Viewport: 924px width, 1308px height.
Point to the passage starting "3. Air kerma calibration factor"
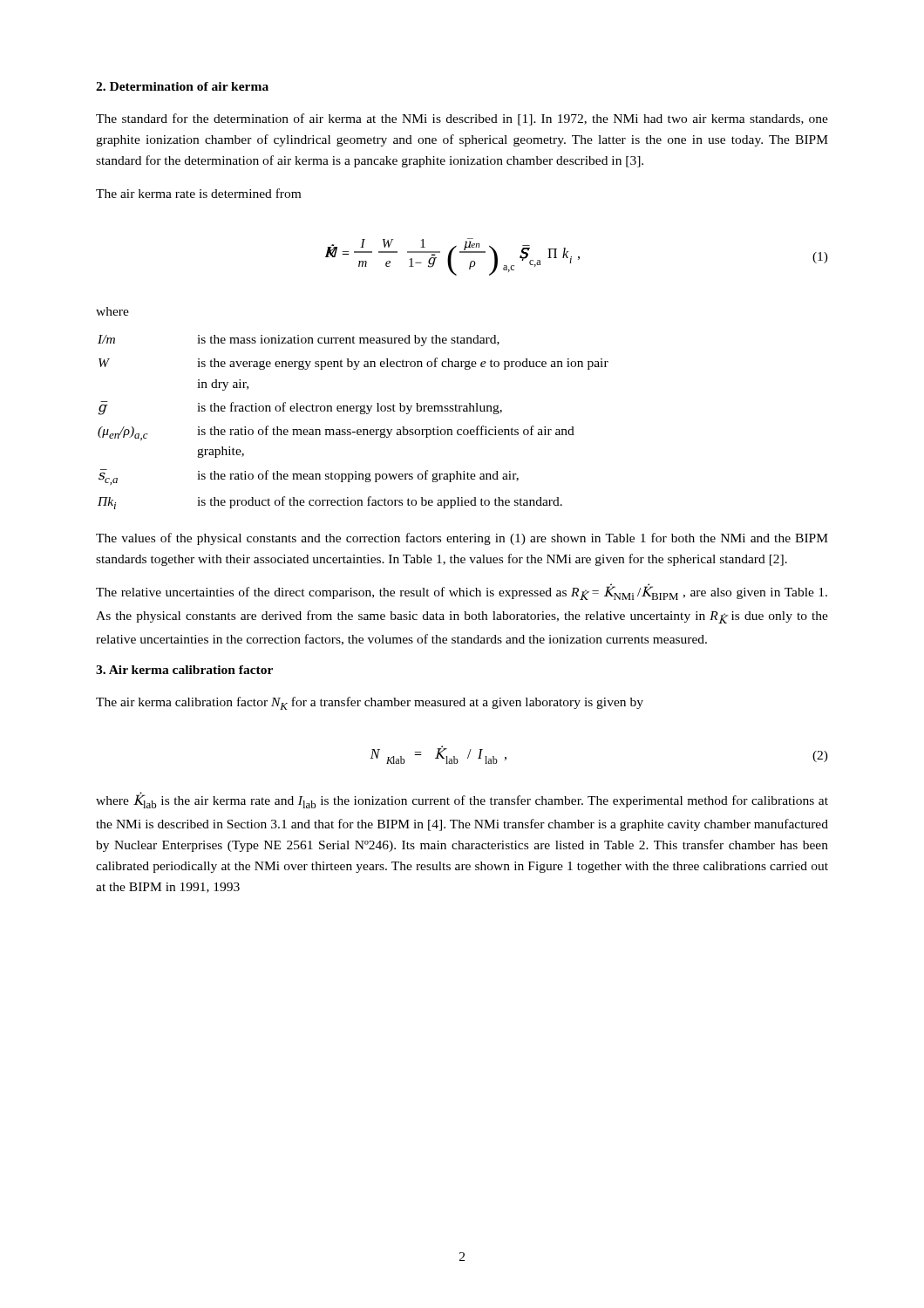click(185, 669)
